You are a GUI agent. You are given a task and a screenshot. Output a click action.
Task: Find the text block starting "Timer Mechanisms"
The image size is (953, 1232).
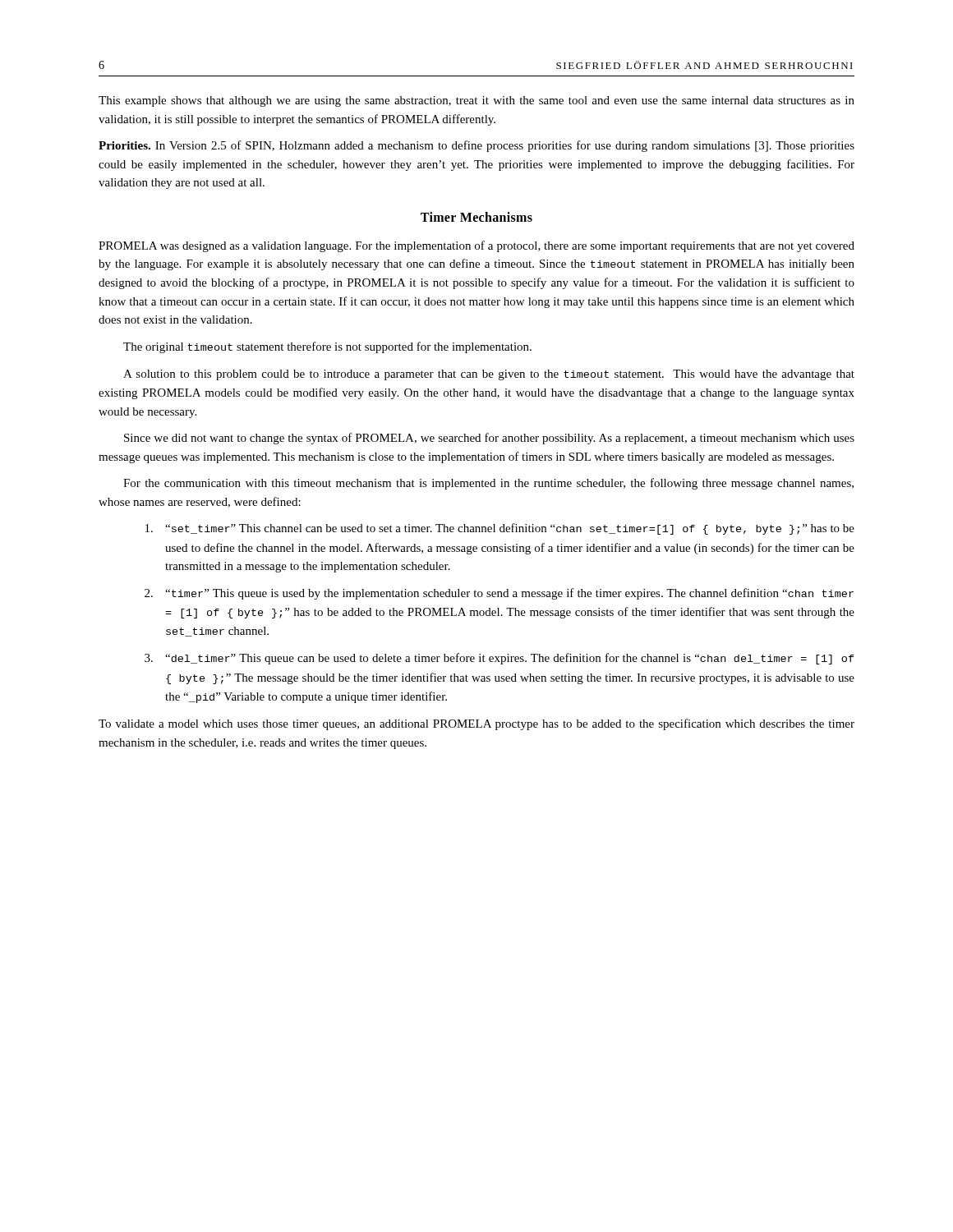pyautogui.click(x=476, y=217)
